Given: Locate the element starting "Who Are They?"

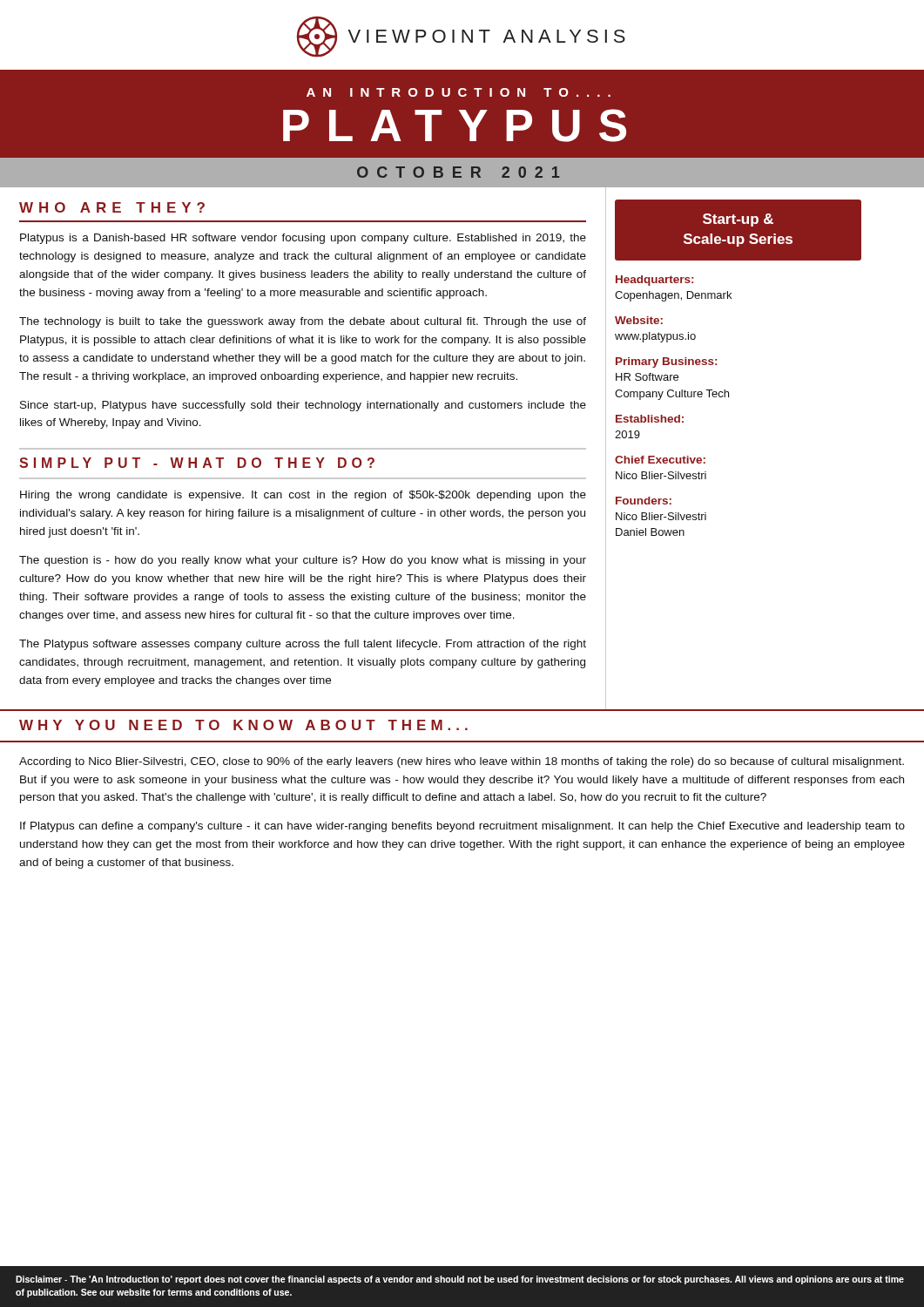Looking at the screenshot, I should pyautogui.click(x=115, y=208).
